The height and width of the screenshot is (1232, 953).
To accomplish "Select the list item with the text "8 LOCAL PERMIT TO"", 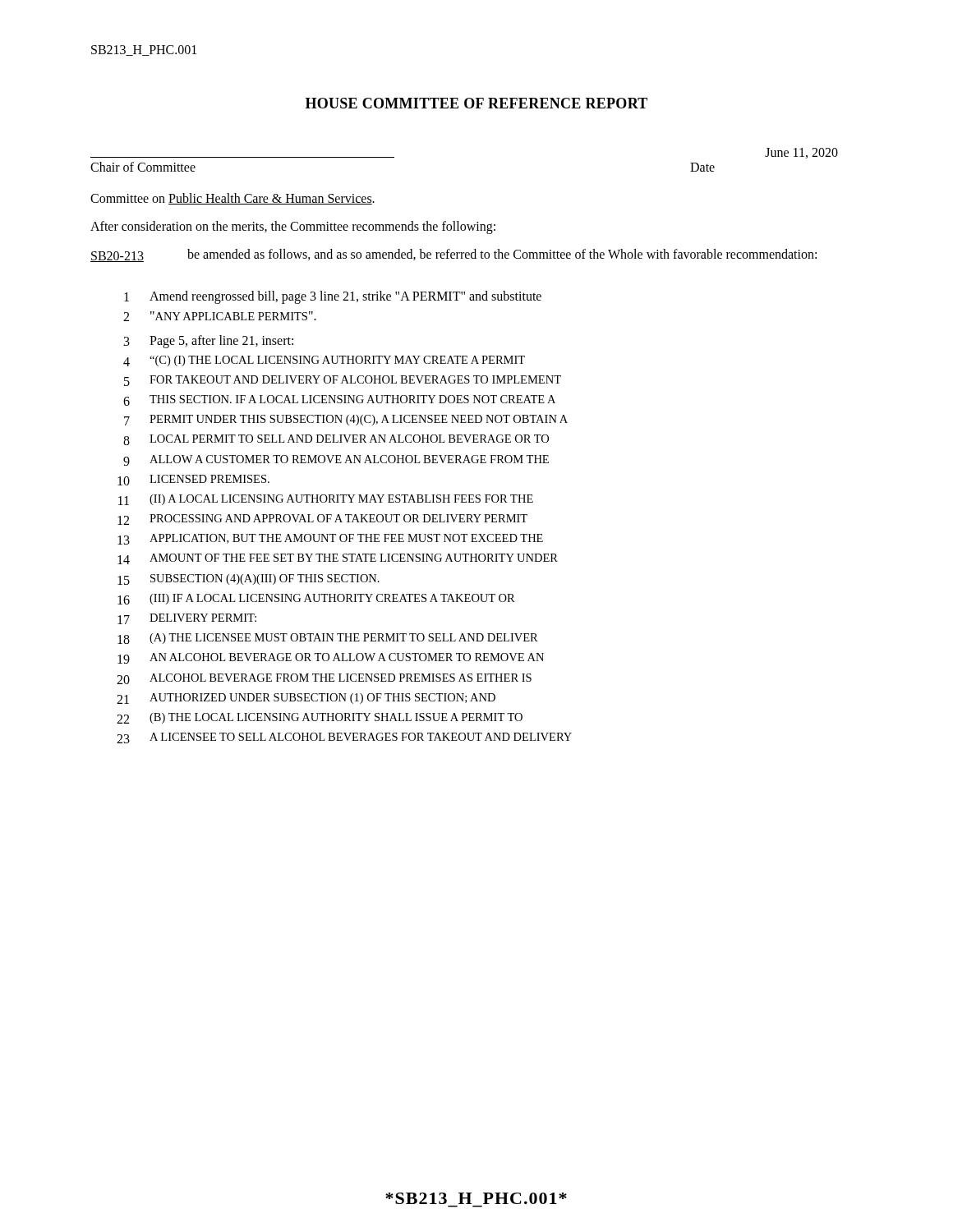I will 476,441.
